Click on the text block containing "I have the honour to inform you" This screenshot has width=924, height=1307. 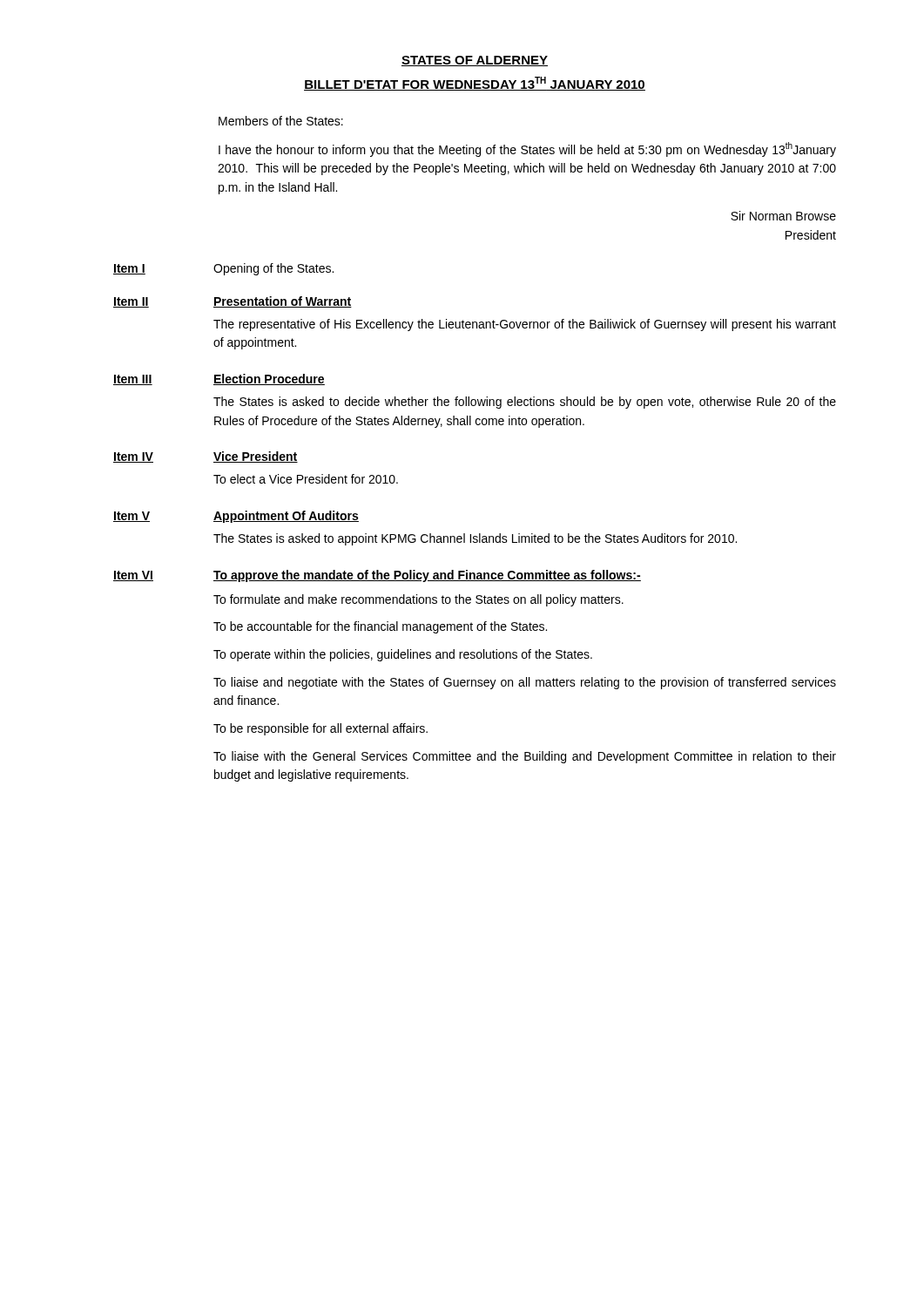click(x=527, y=168)
